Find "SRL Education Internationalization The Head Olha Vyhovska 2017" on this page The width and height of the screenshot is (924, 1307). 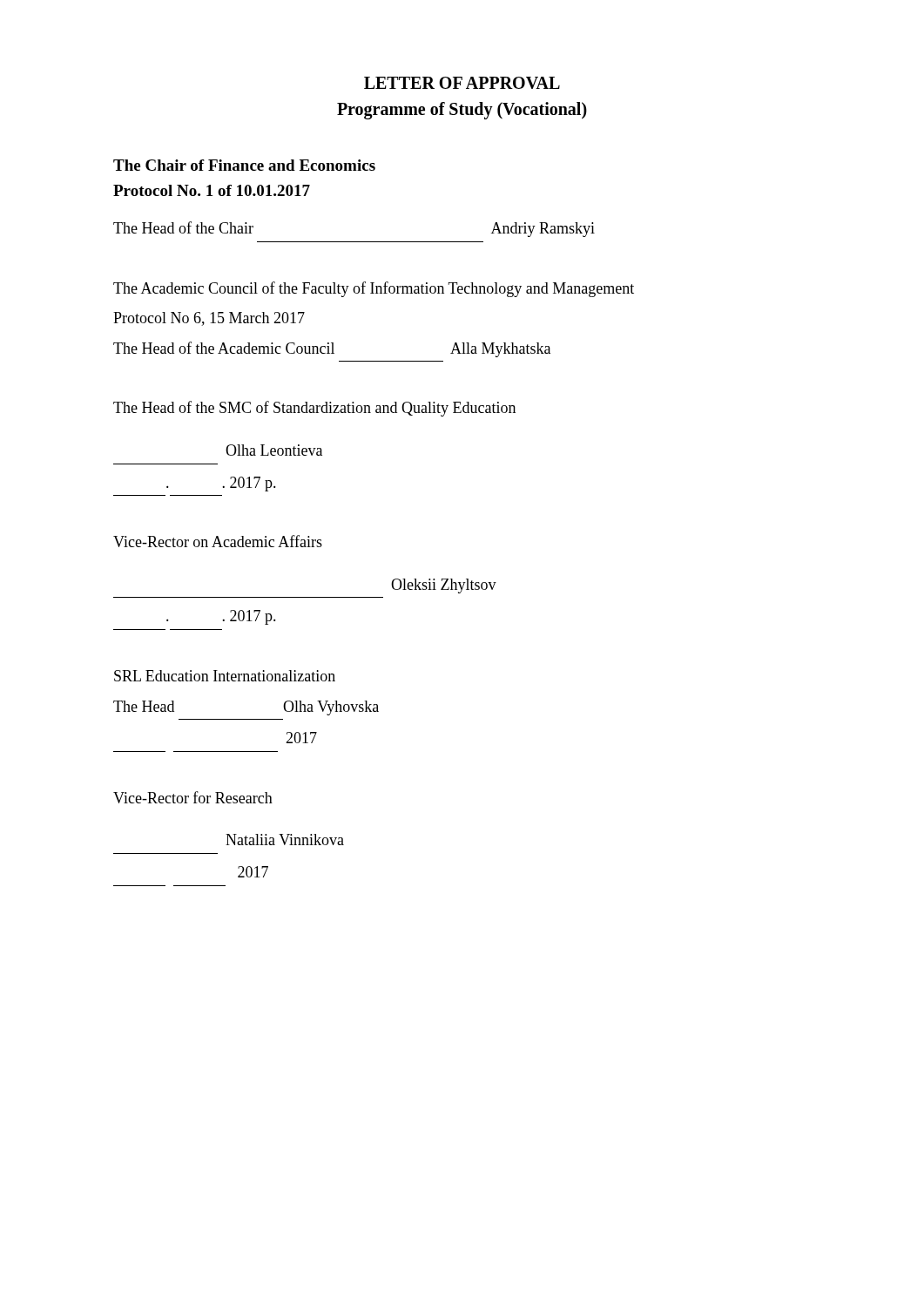pyautogui.click(x=225, y=676)
